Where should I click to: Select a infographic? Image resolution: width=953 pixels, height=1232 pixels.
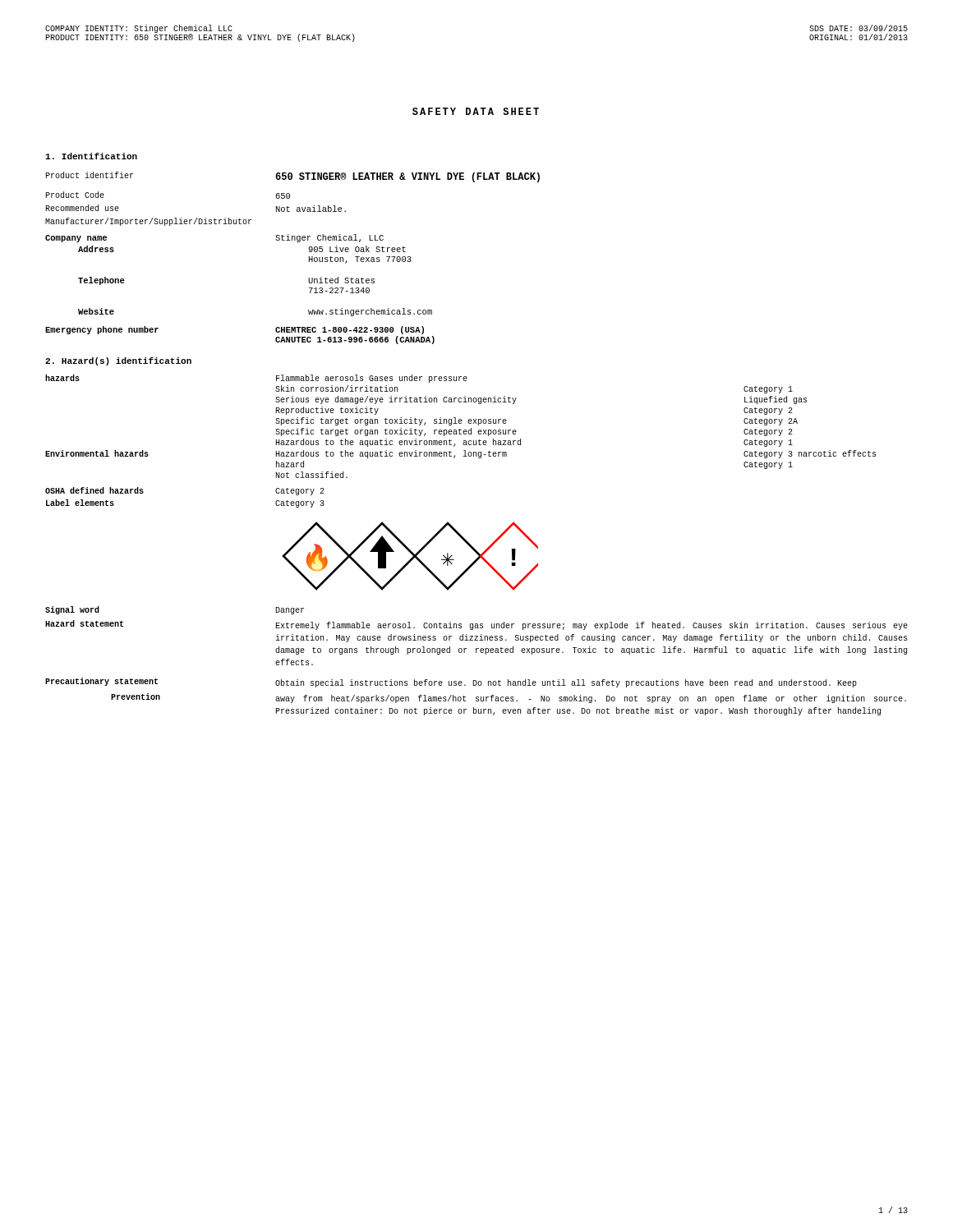click(592, 557)
